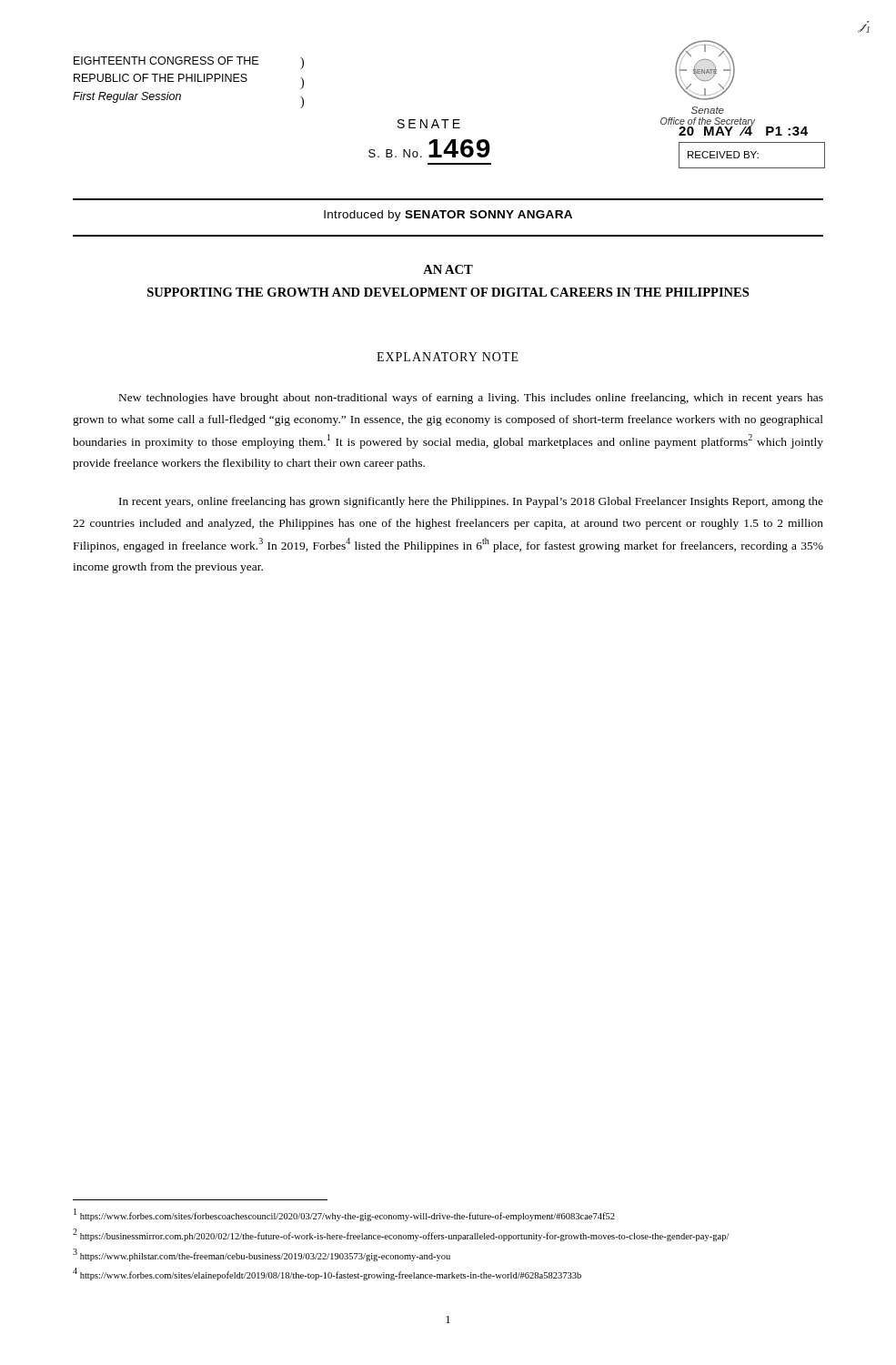The height and width of the screenshot is (1365, 896).
Task: Where is the passage that starts "New technologies have brought"?
Action: (471, 399)
